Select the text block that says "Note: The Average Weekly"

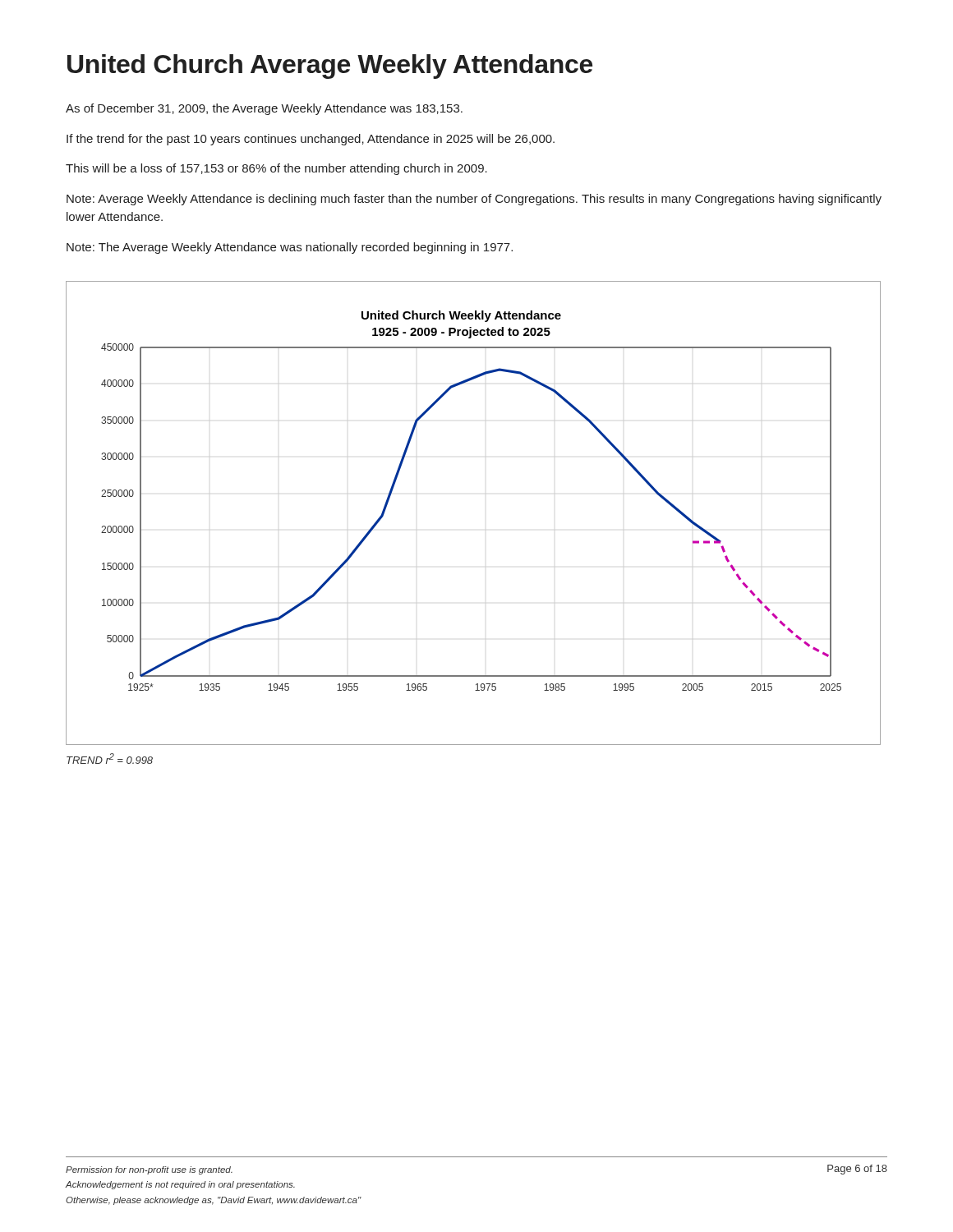pyautogui.click(x=290, y=246)
